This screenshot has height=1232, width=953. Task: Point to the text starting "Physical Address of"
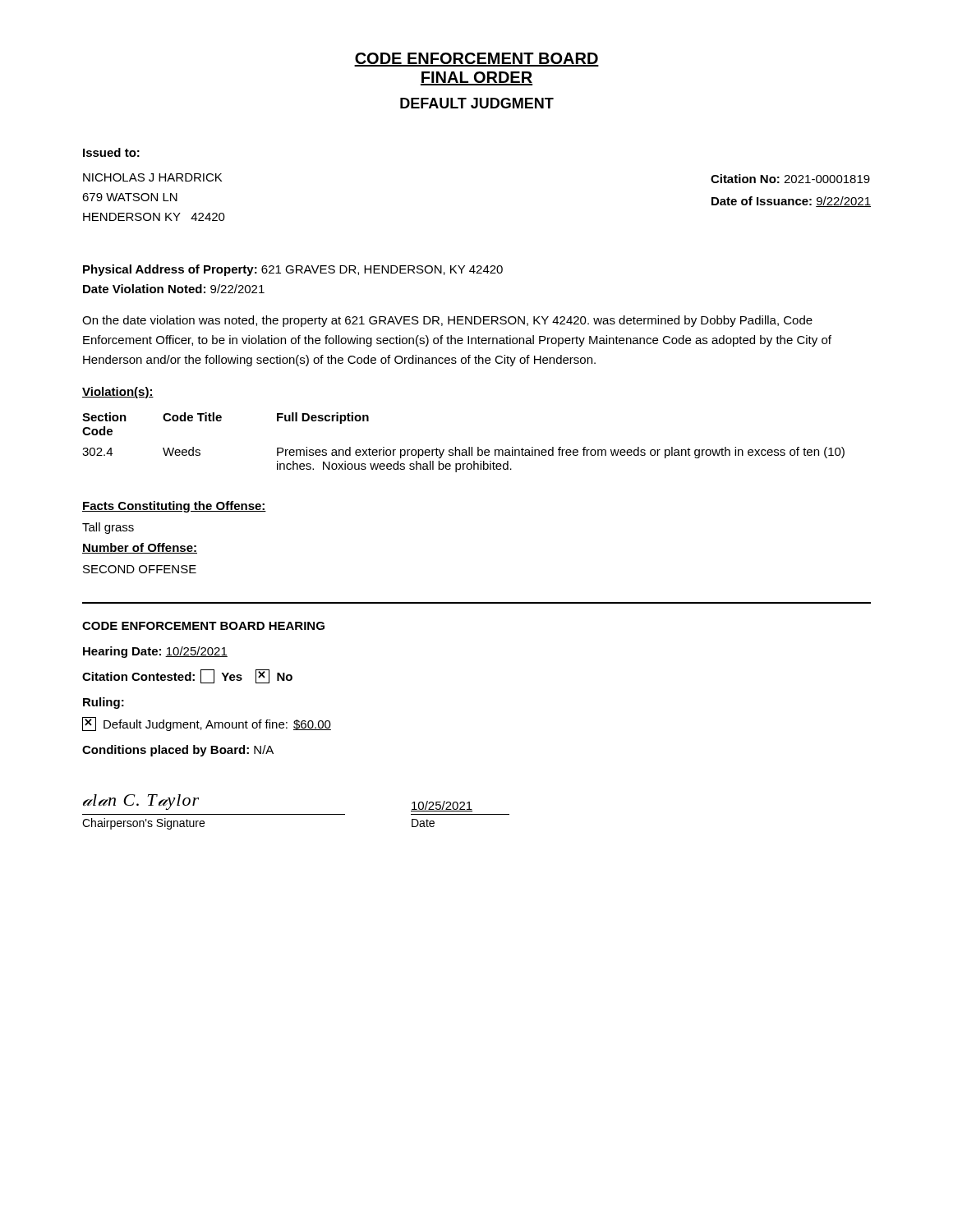coord(293,279)
